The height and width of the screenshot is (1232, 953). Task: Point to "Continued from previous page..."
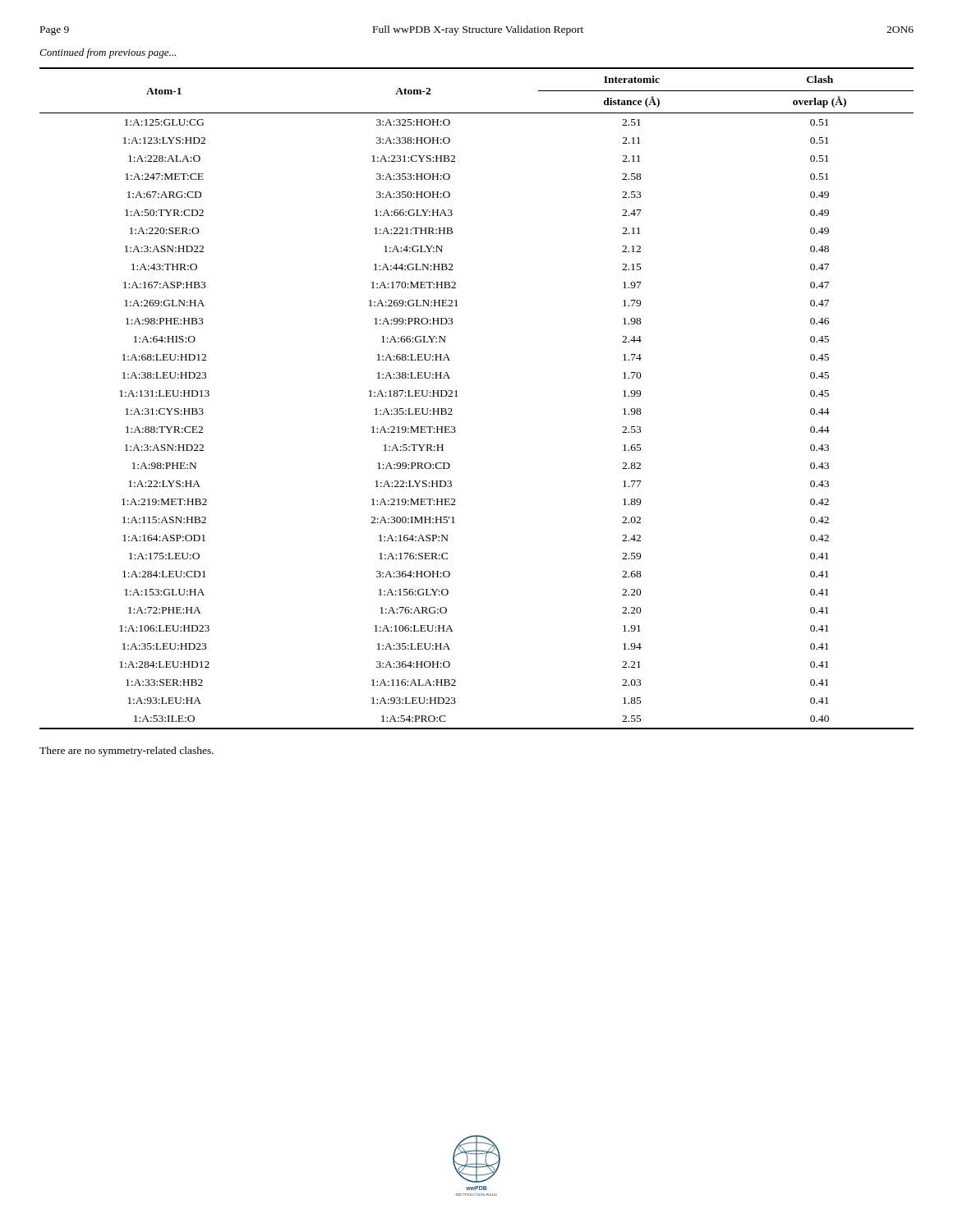click(x=108, y=52)
